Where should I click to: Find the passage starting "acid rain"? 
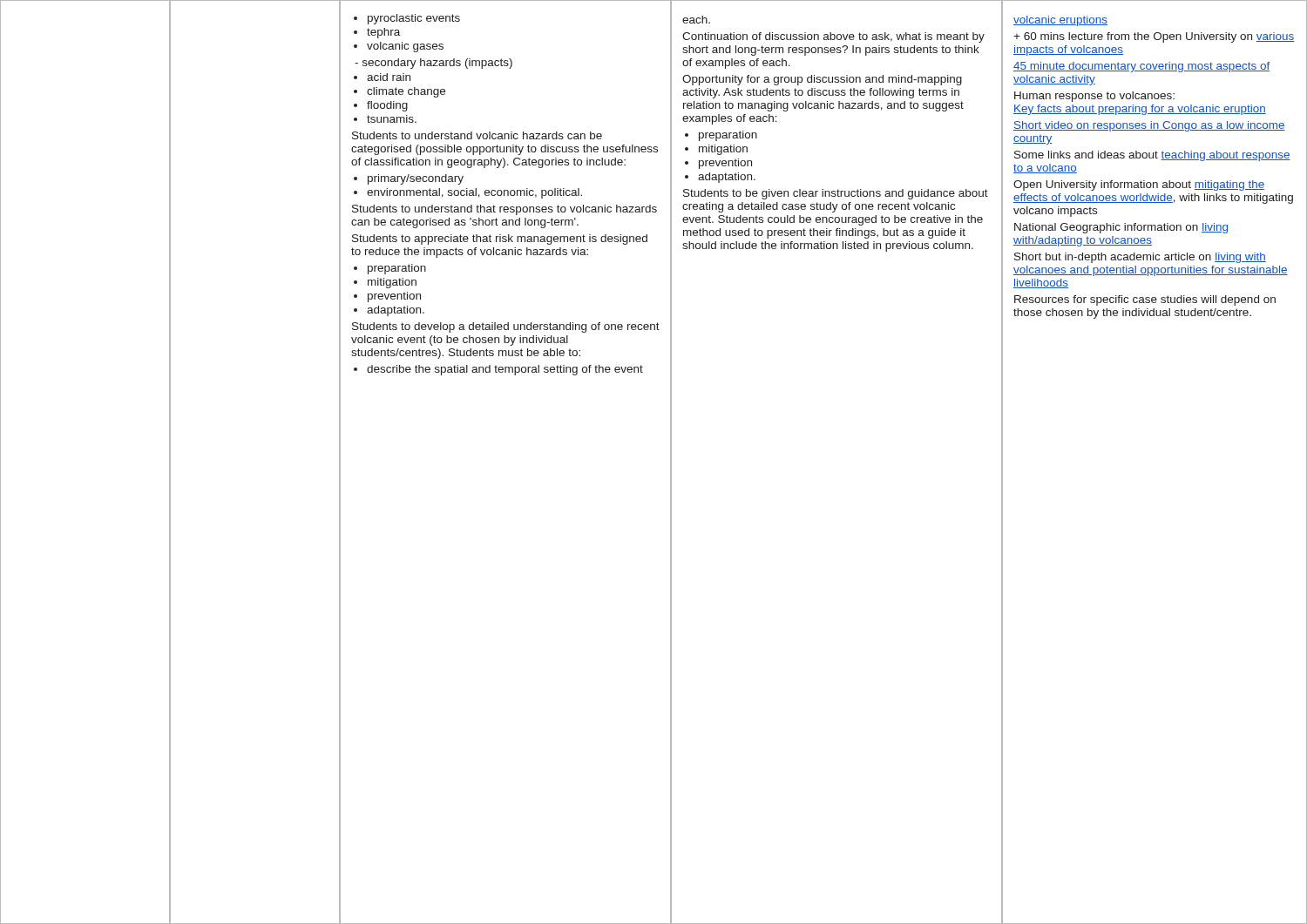click(x=389, y=77)
